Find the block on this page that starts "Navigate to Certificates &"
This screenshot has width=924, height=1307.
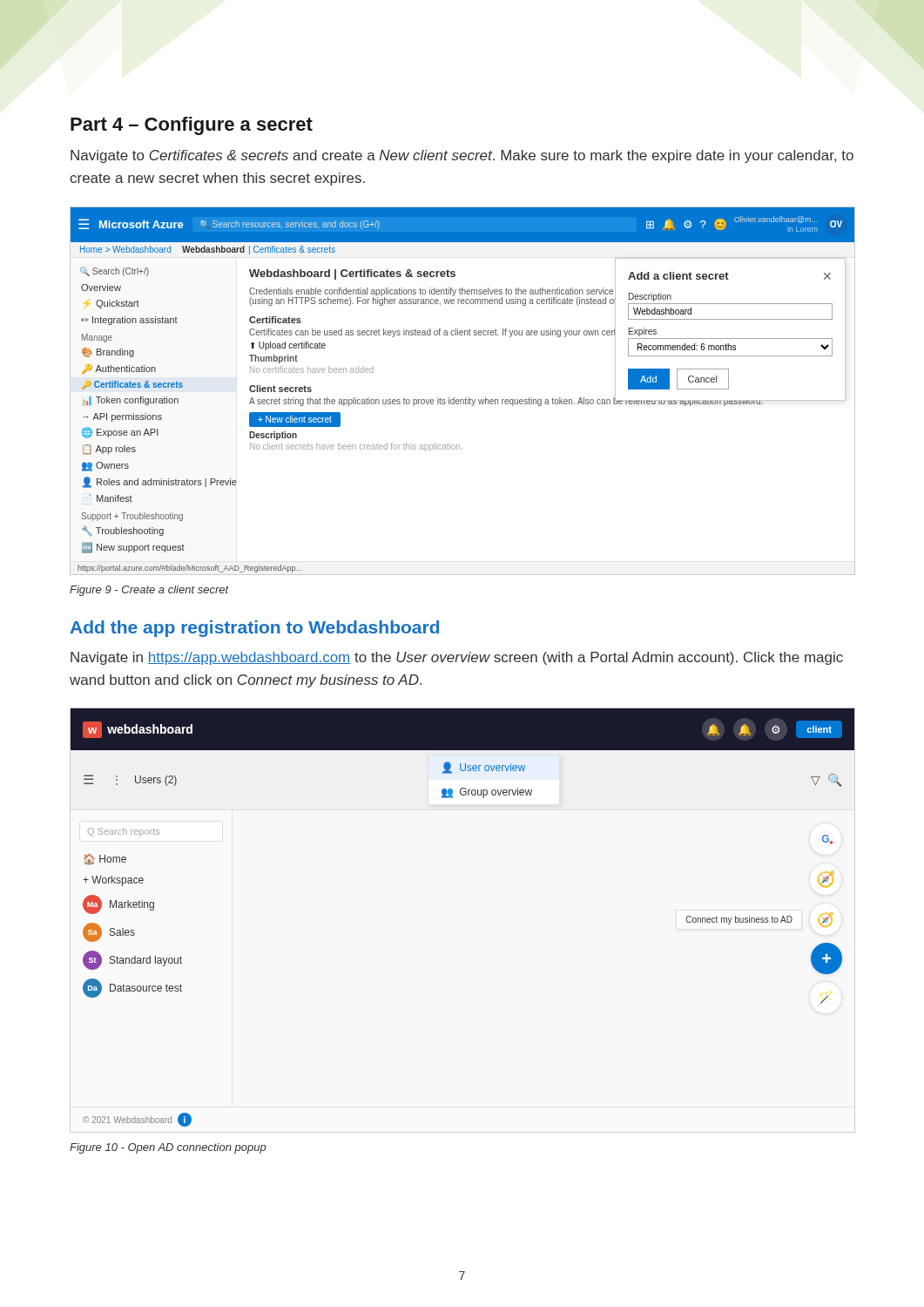coord(462,167)
